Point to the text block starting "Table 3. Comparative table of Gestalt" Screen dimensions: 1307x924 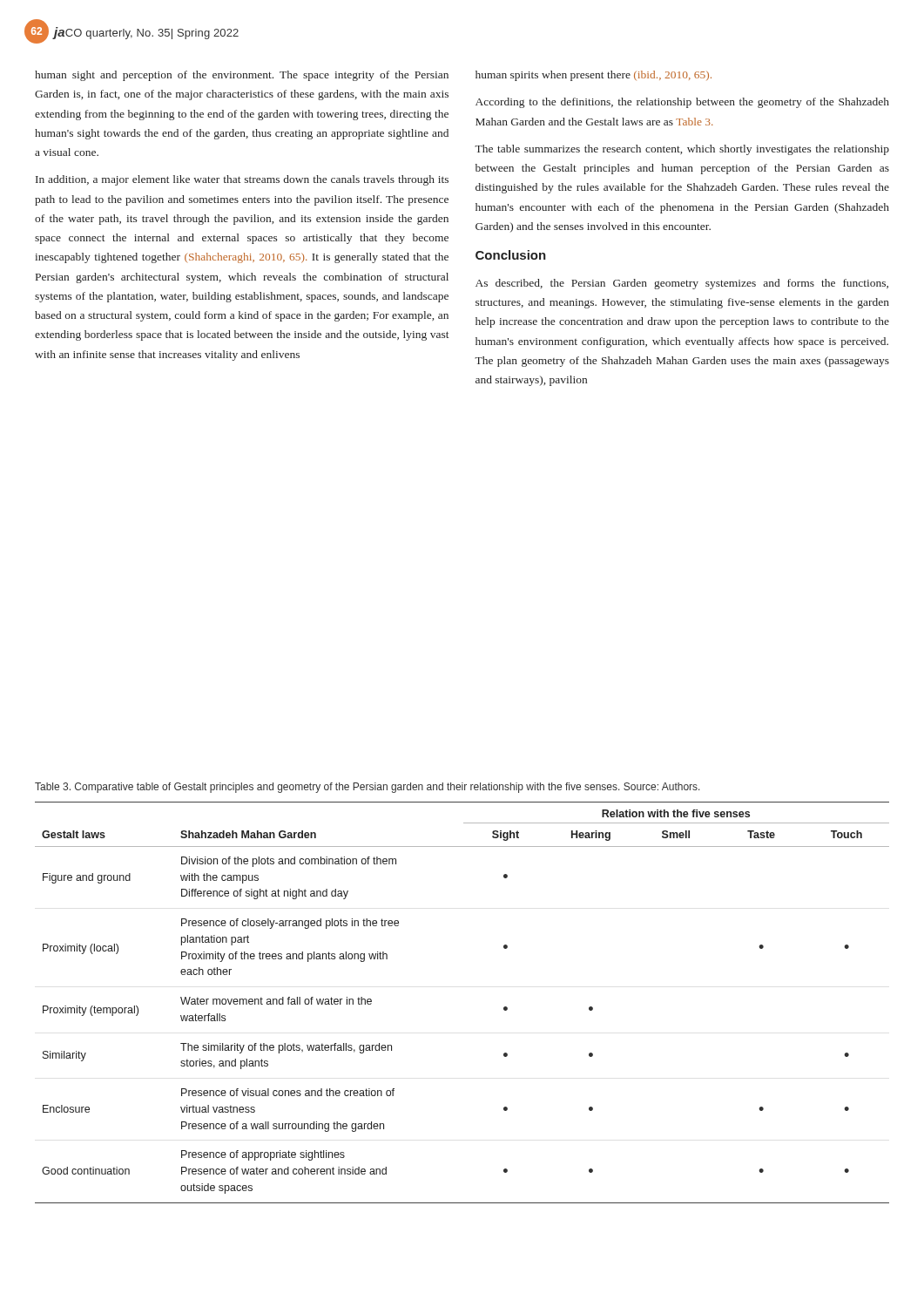click(368, 787)
